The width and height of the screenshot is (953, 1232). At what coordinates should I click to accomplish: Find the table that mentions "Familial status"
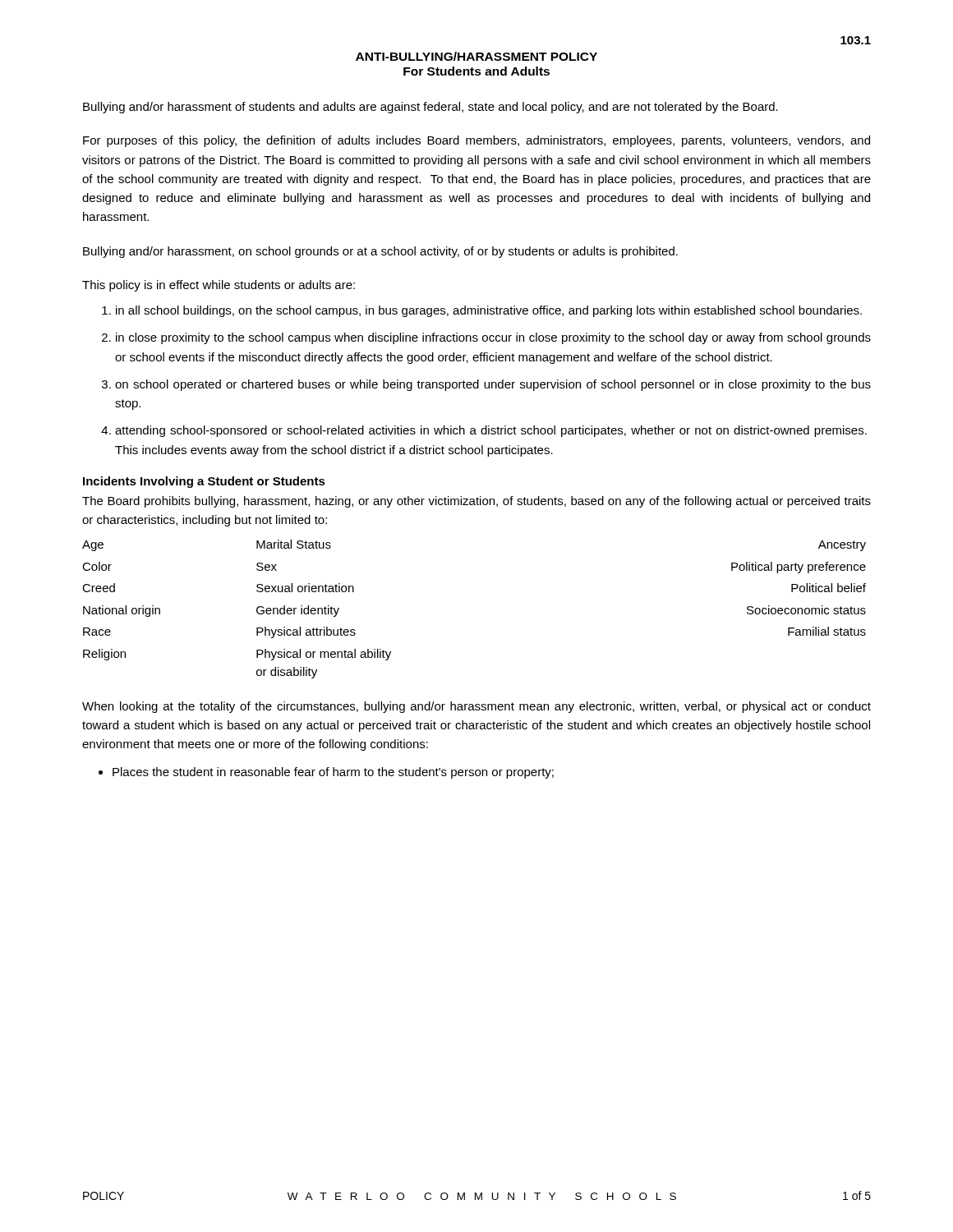(476, 609)
